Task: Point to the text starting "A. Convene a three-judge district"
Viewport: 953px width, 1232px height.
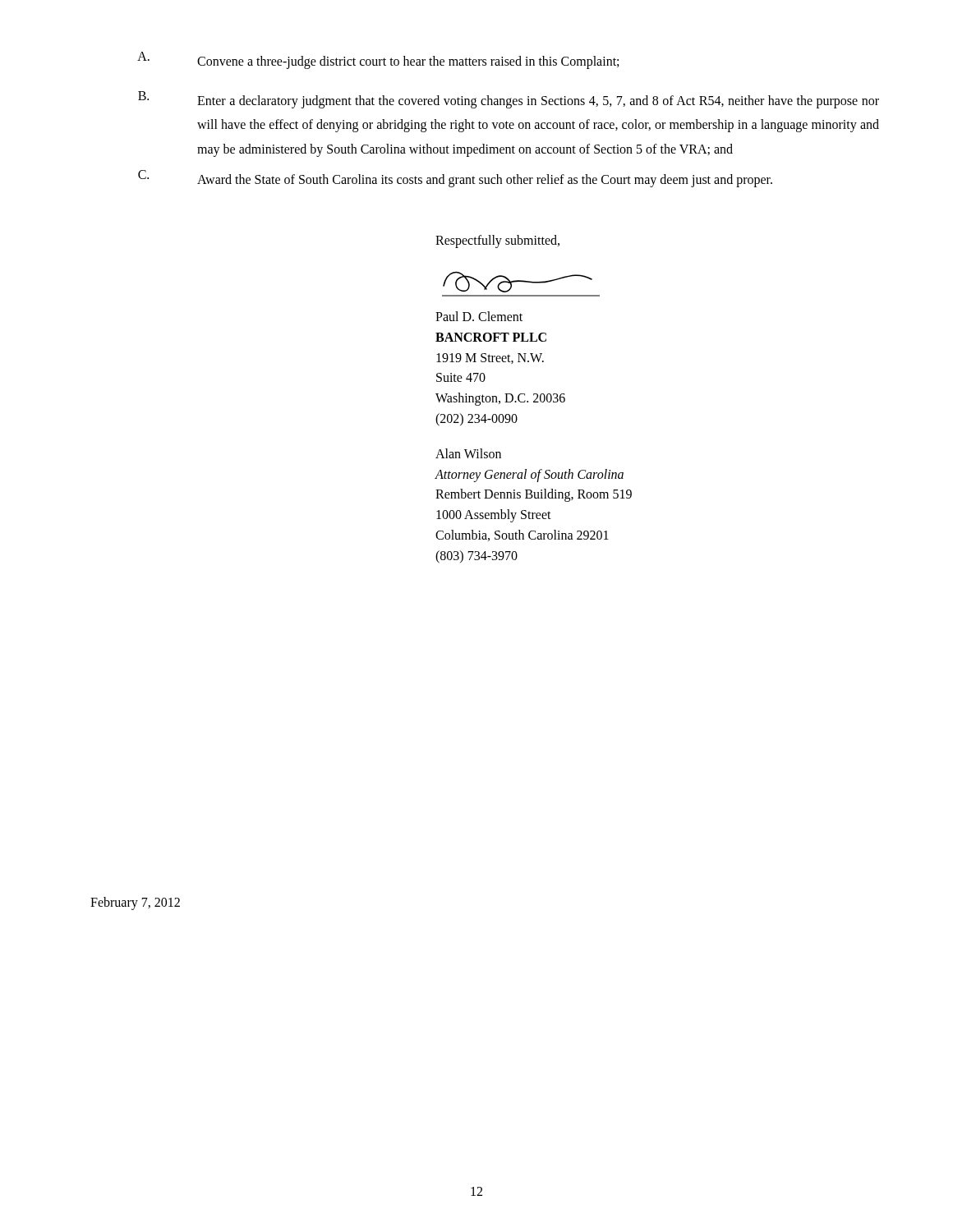Action: pos(485,61)
